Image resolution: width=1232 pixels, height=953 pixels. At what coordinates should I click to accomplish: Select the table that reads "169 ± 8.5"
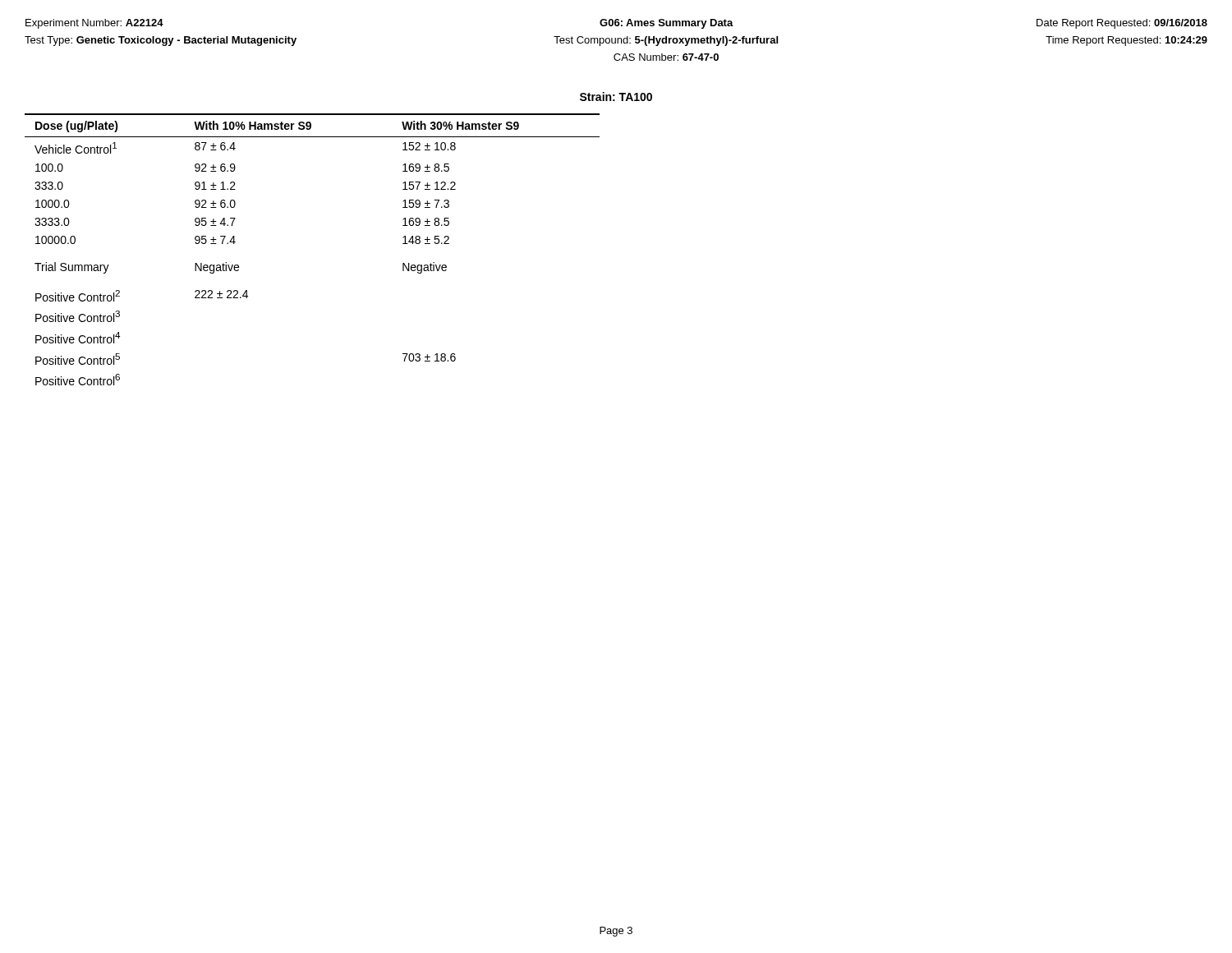tap(312, 252)
